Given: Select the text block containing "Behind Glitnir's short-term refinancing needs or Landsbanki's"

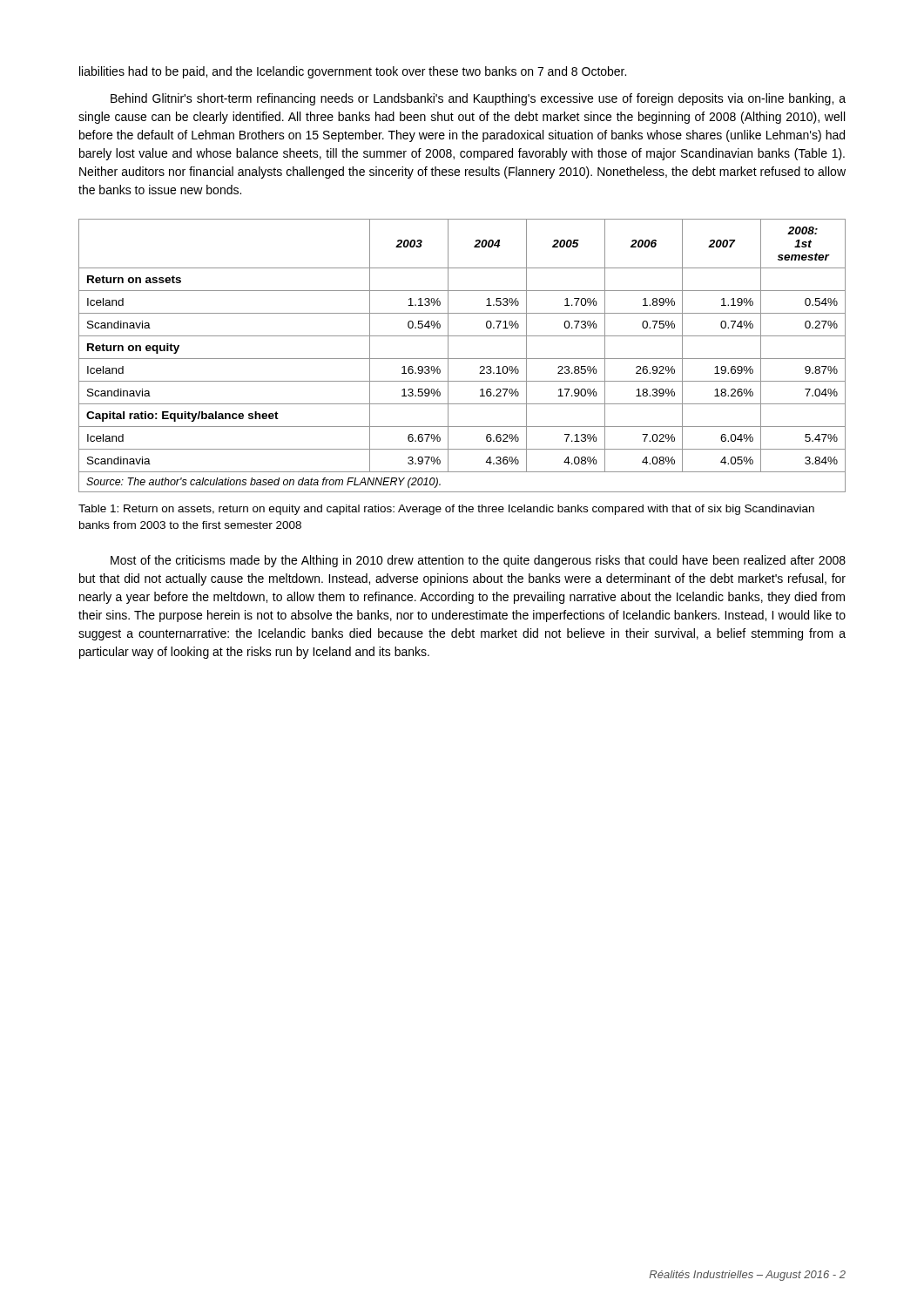Looking at the screenshot, I should coord(462,144).
